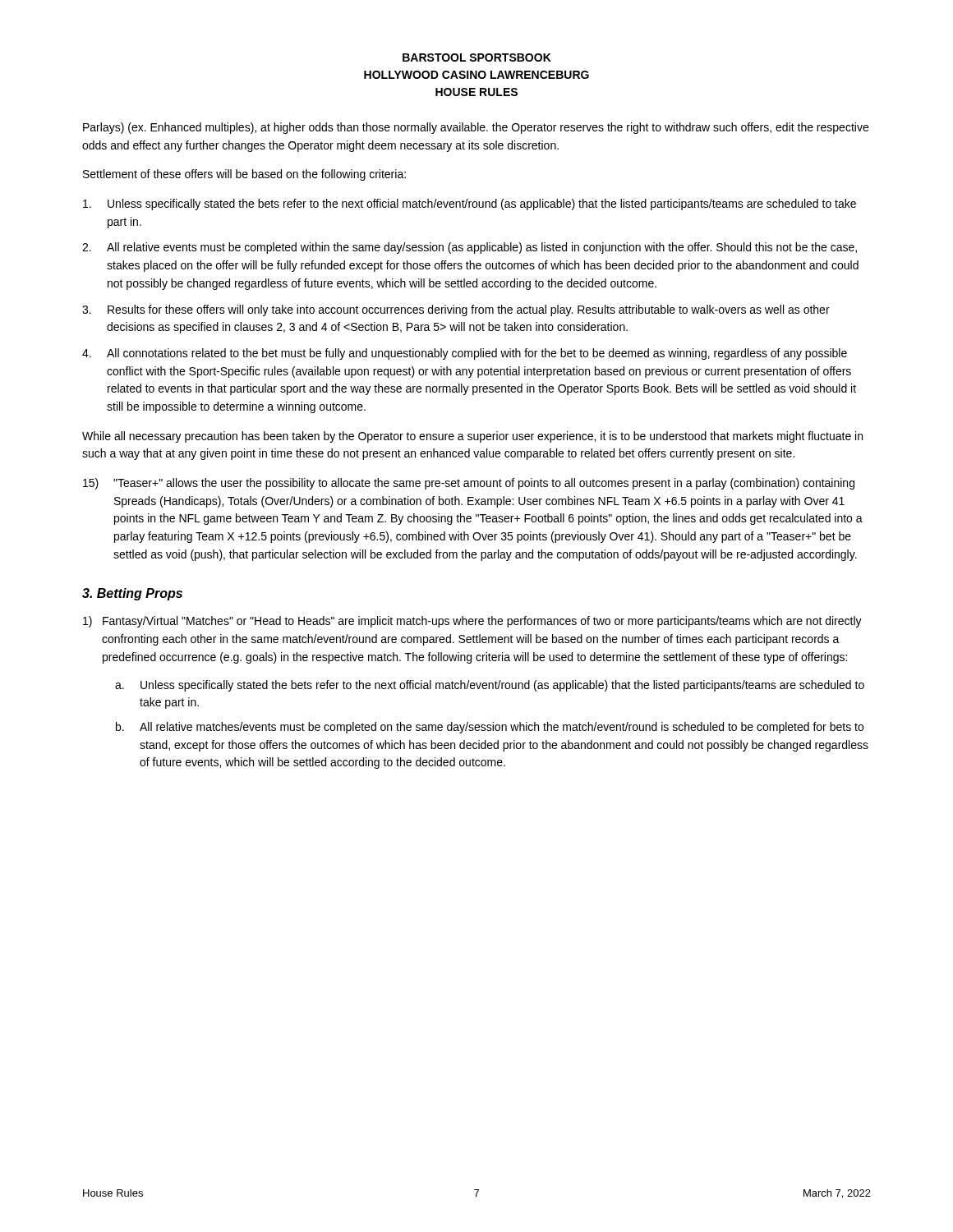Select the list item that says "2. All relative events must be completed"
Image resolution: width=953 pixels, height=1232 pixels.
476,266
